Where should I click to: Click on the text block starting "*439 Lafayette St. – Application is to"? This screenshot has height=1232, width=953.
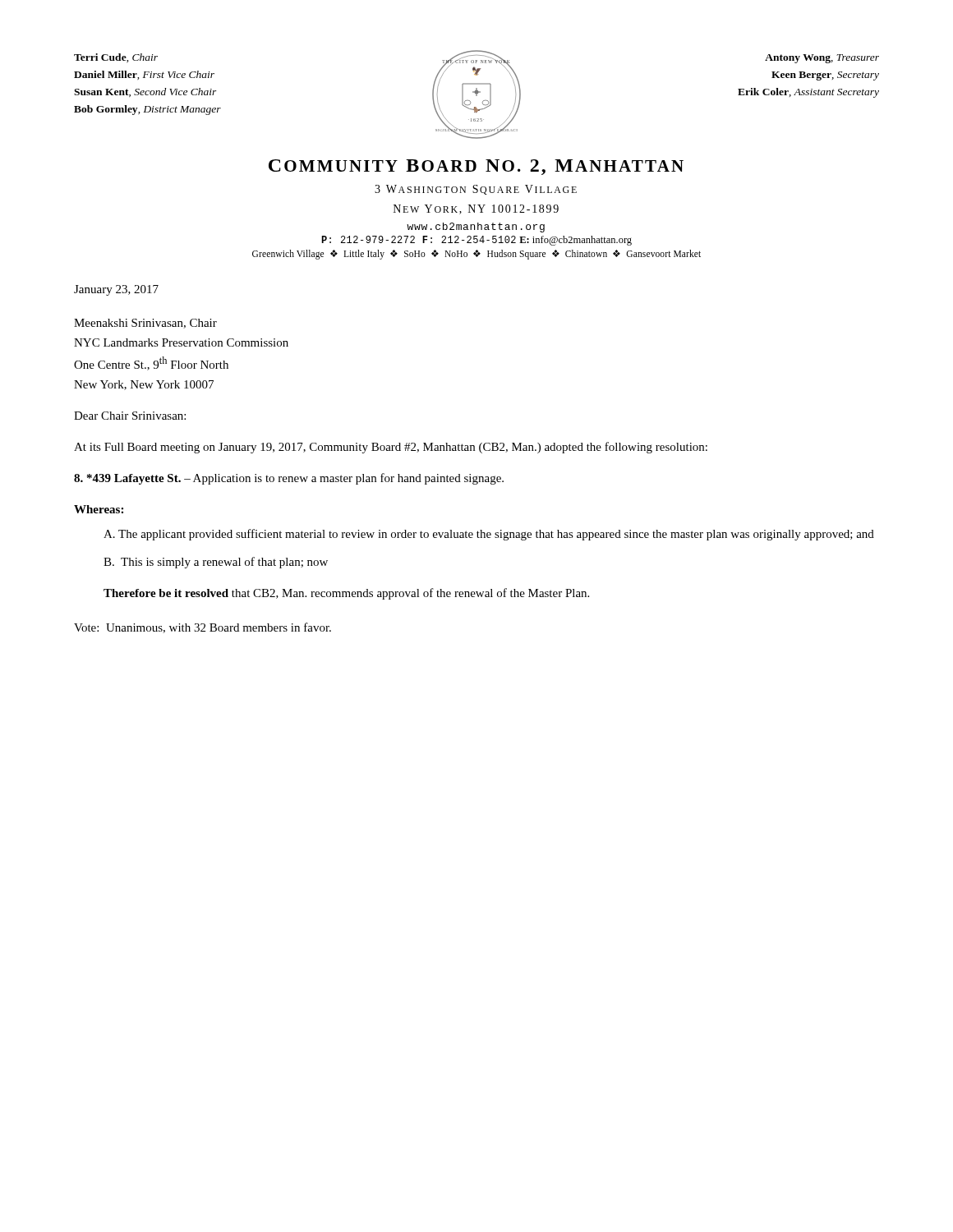point(289,478)
